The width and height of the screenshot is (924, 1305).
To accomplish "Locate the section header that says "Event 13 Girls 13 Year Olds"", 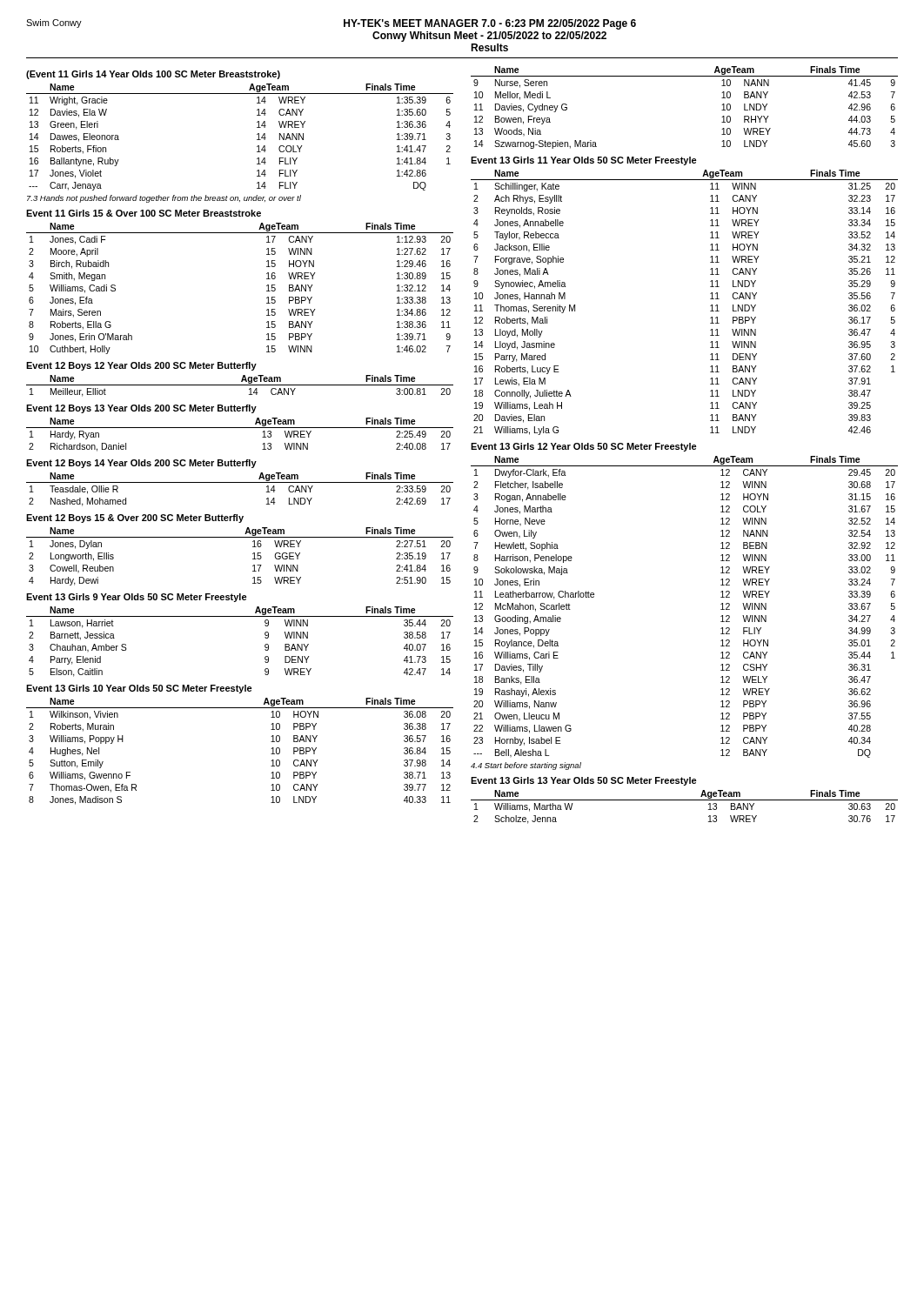I will pyautogui.click(x=684, y=780).
